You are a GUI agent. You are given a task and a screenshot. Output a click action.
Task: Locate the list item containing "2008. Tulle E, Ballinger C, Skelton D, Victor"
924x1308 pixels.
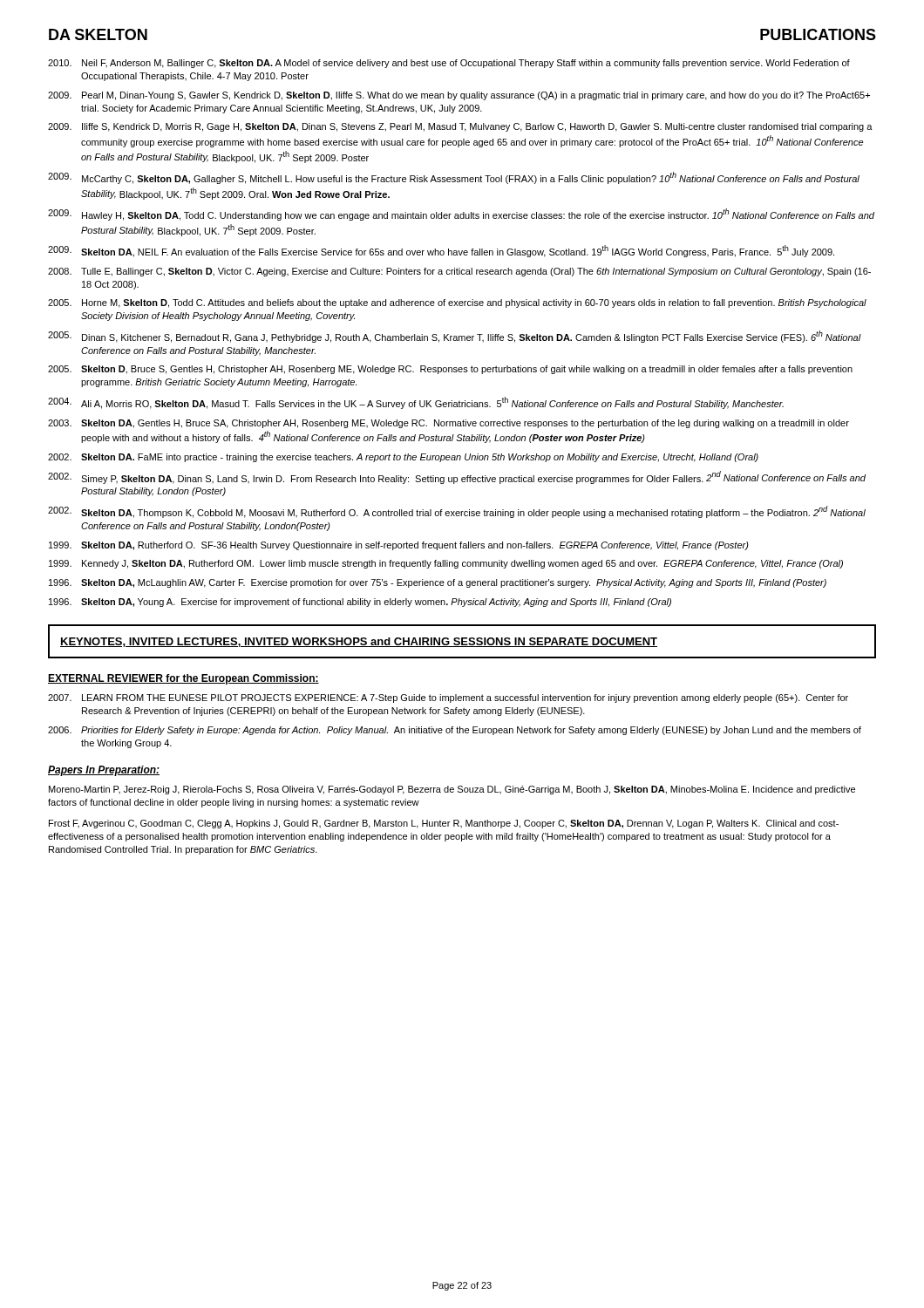(462, 278)
